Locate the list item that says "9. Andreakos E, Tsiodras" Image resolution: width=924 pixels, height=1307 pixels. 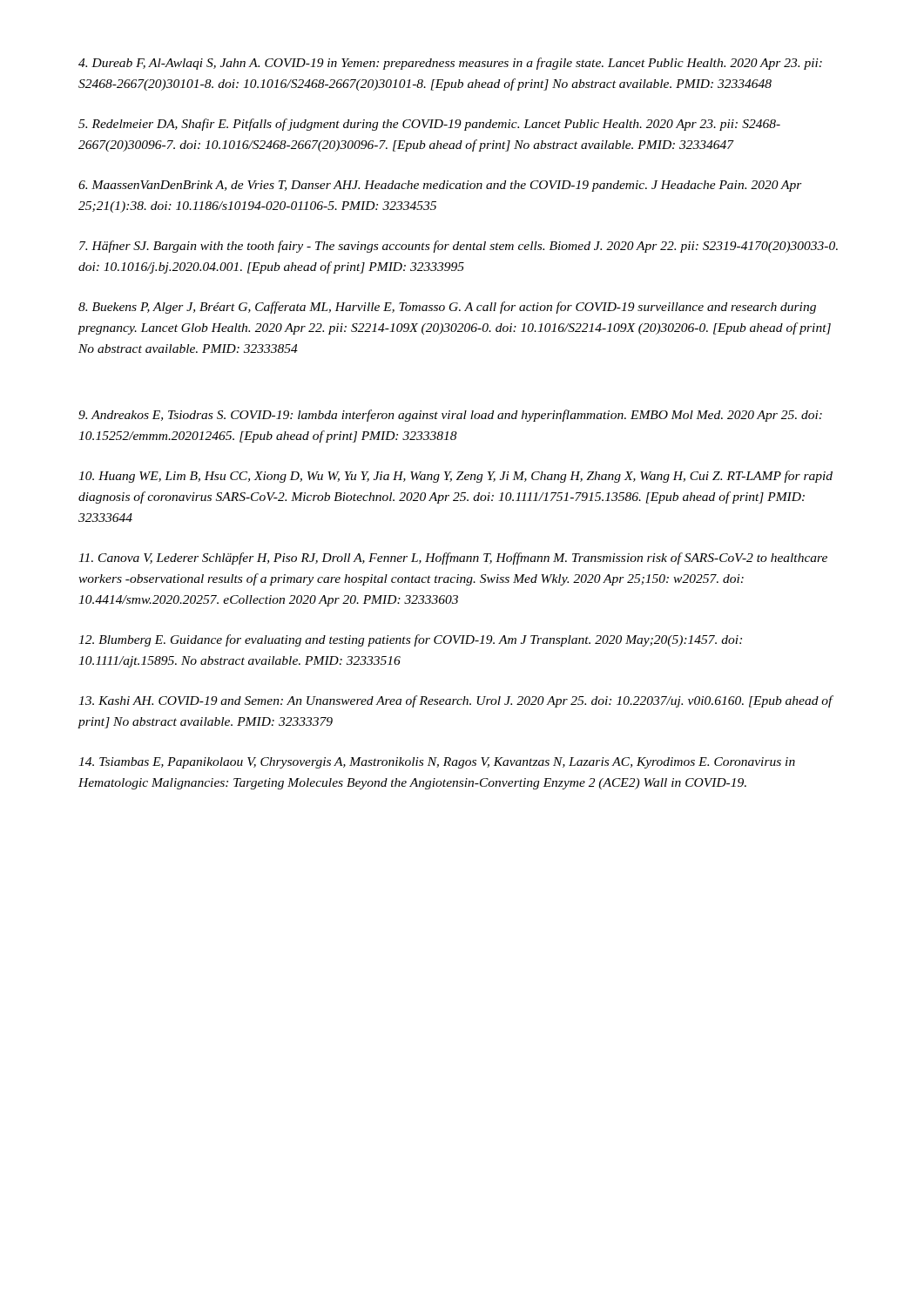point(451,425)
